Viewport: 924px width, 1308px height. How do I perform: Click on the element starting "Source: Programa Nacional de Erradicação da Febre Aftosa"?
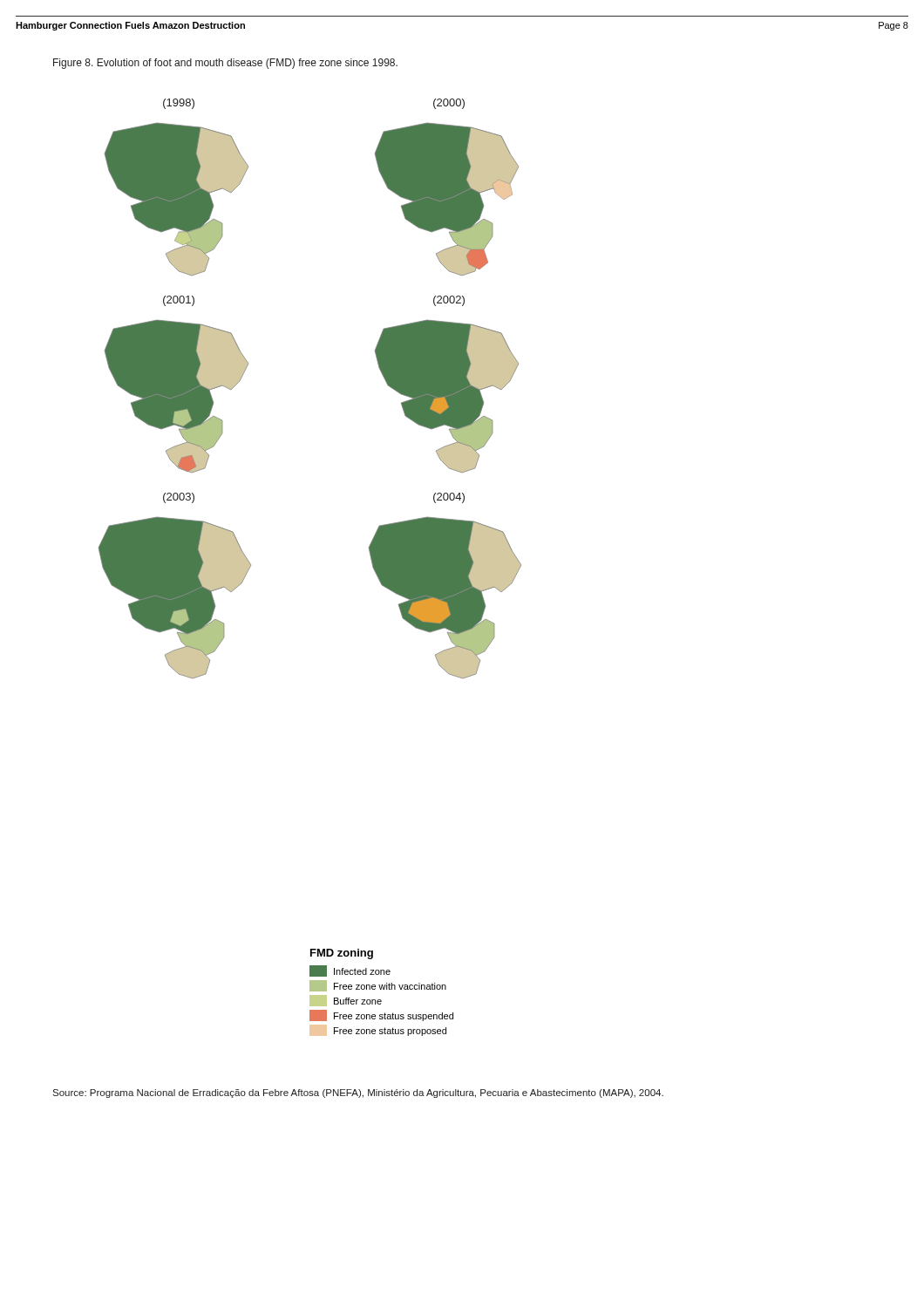click(x=358, y=1093)
